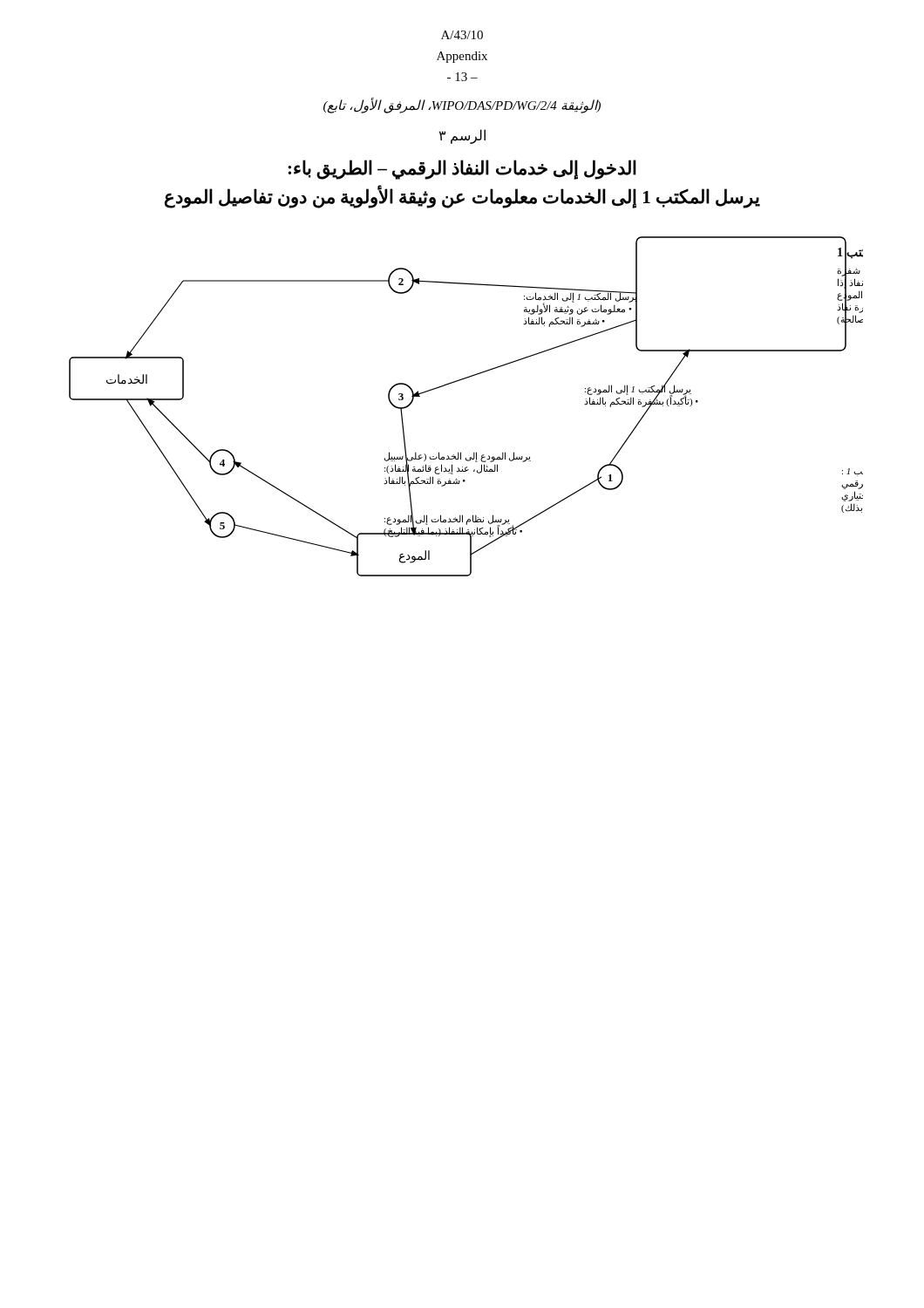The height and width of the screenshot is (1308, 924).
Task: Locate the flowchart
Action: [462, 420]
